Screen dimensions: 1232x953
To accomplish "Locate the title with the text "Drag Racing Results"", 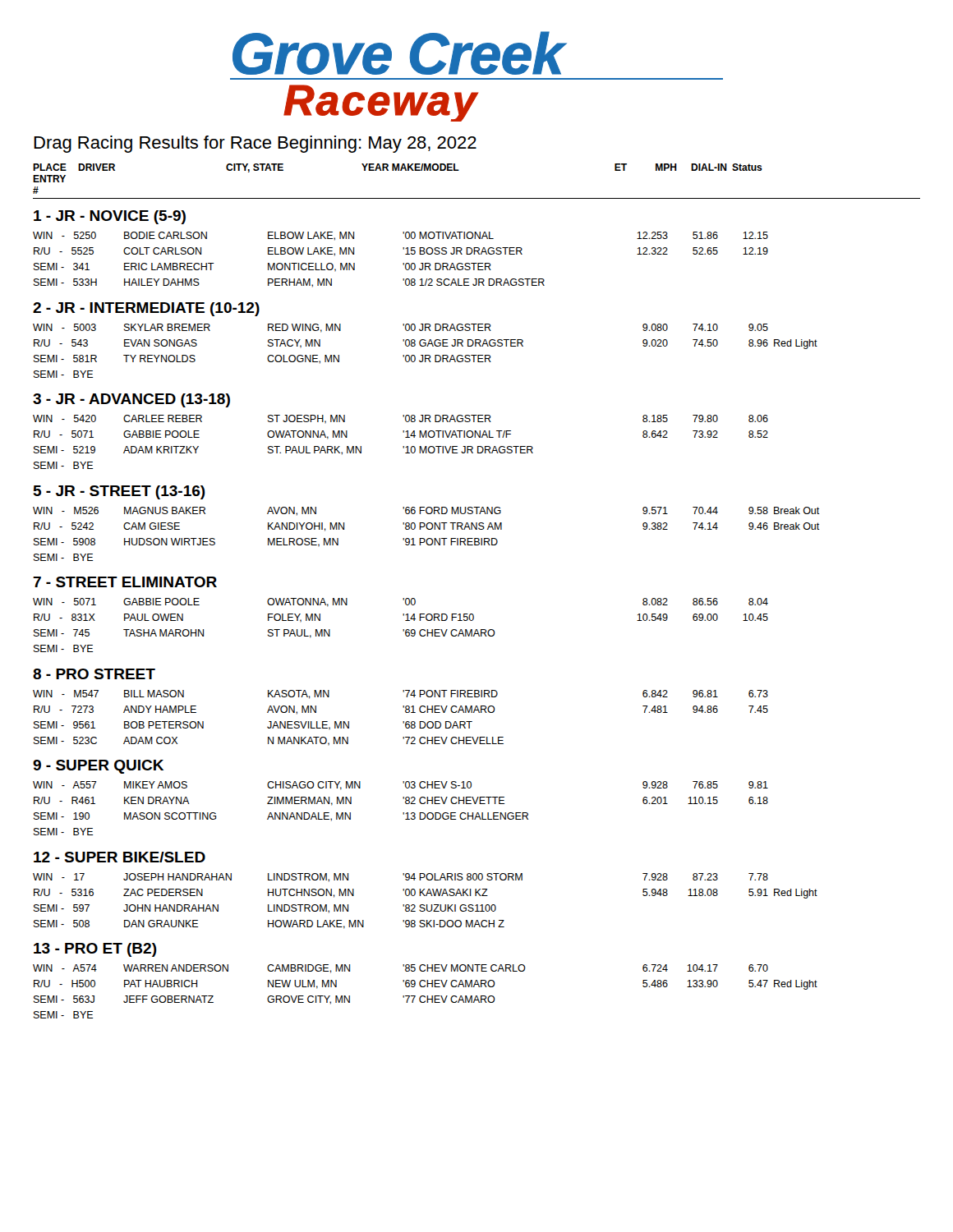I will click(x=255, y=142).
